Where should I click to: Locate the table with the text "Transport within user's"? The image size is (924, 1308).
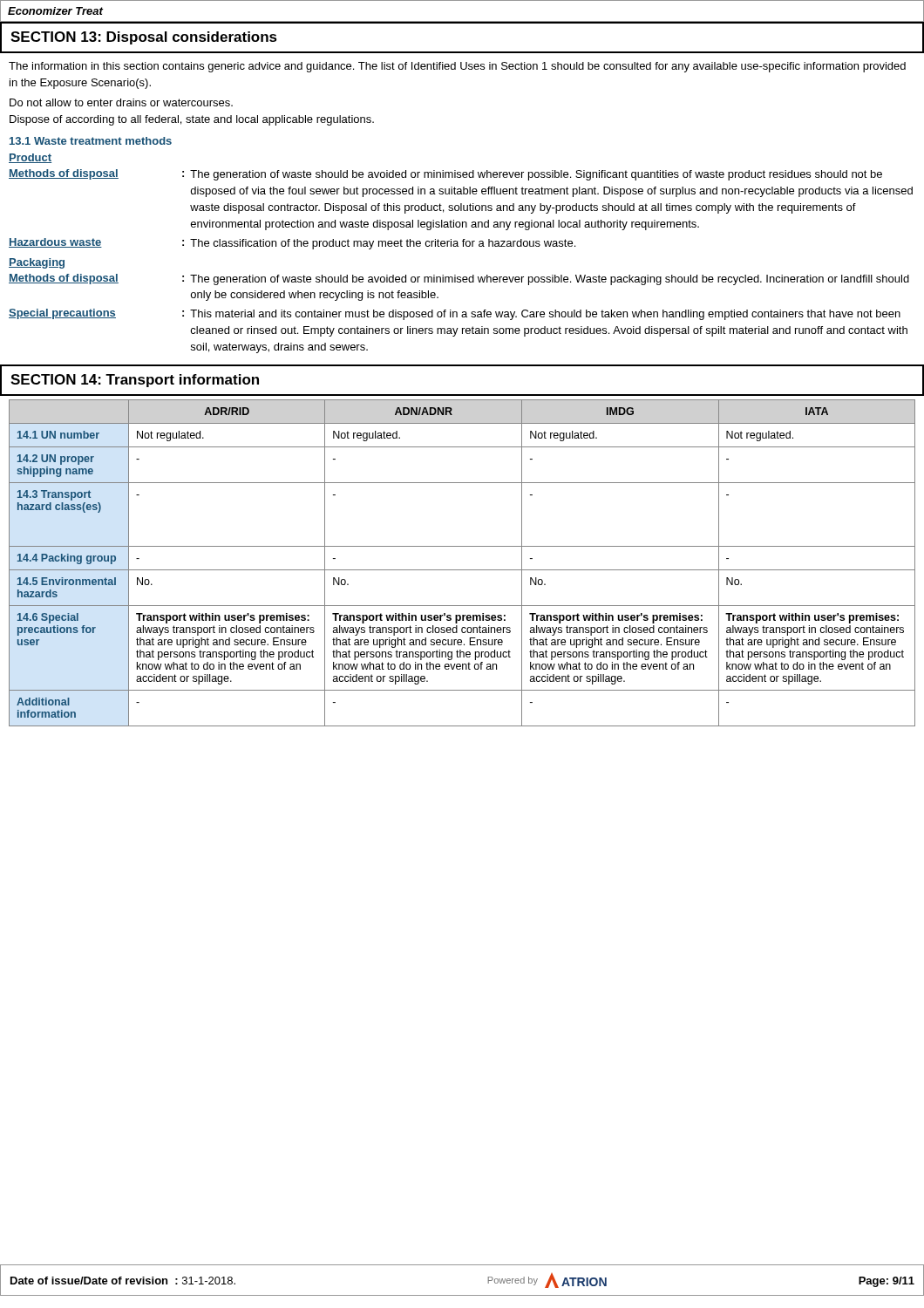[462, 563]
